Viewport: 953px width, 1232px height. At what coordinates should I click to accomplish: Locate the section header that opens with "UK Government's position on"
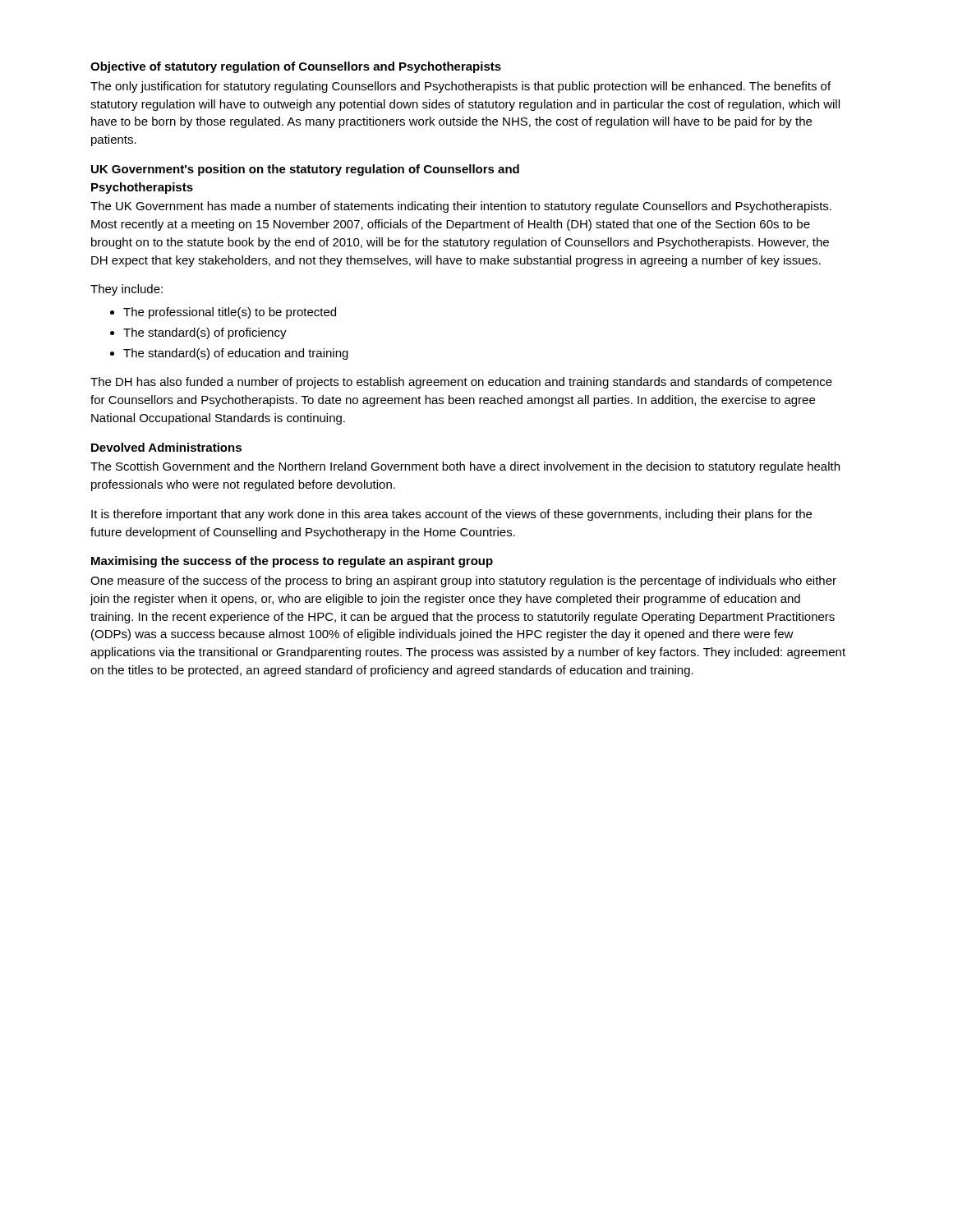coord(305,178)
